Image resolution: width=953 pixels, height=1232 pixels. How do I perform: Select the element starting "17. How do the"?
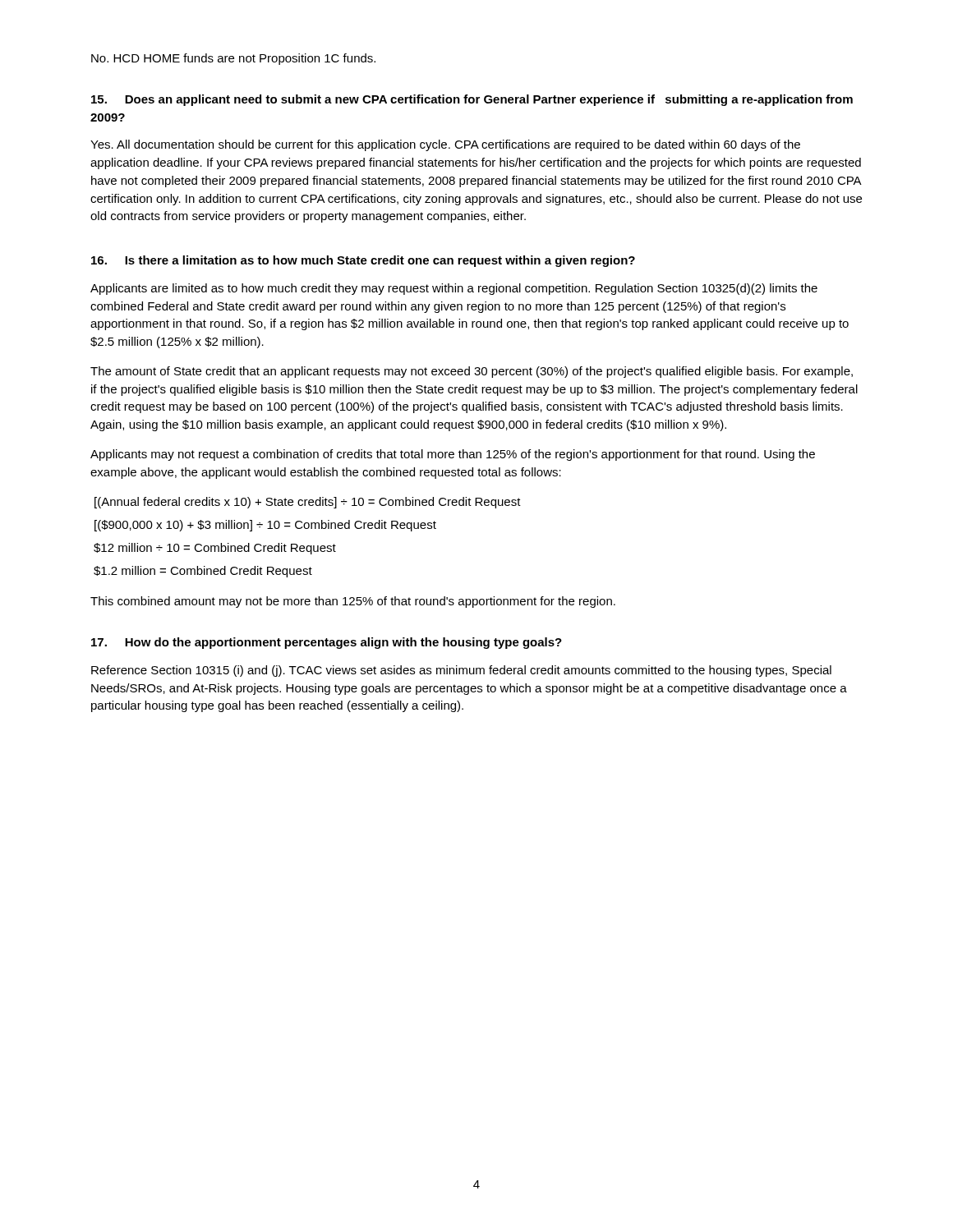[x=326, y=642]
